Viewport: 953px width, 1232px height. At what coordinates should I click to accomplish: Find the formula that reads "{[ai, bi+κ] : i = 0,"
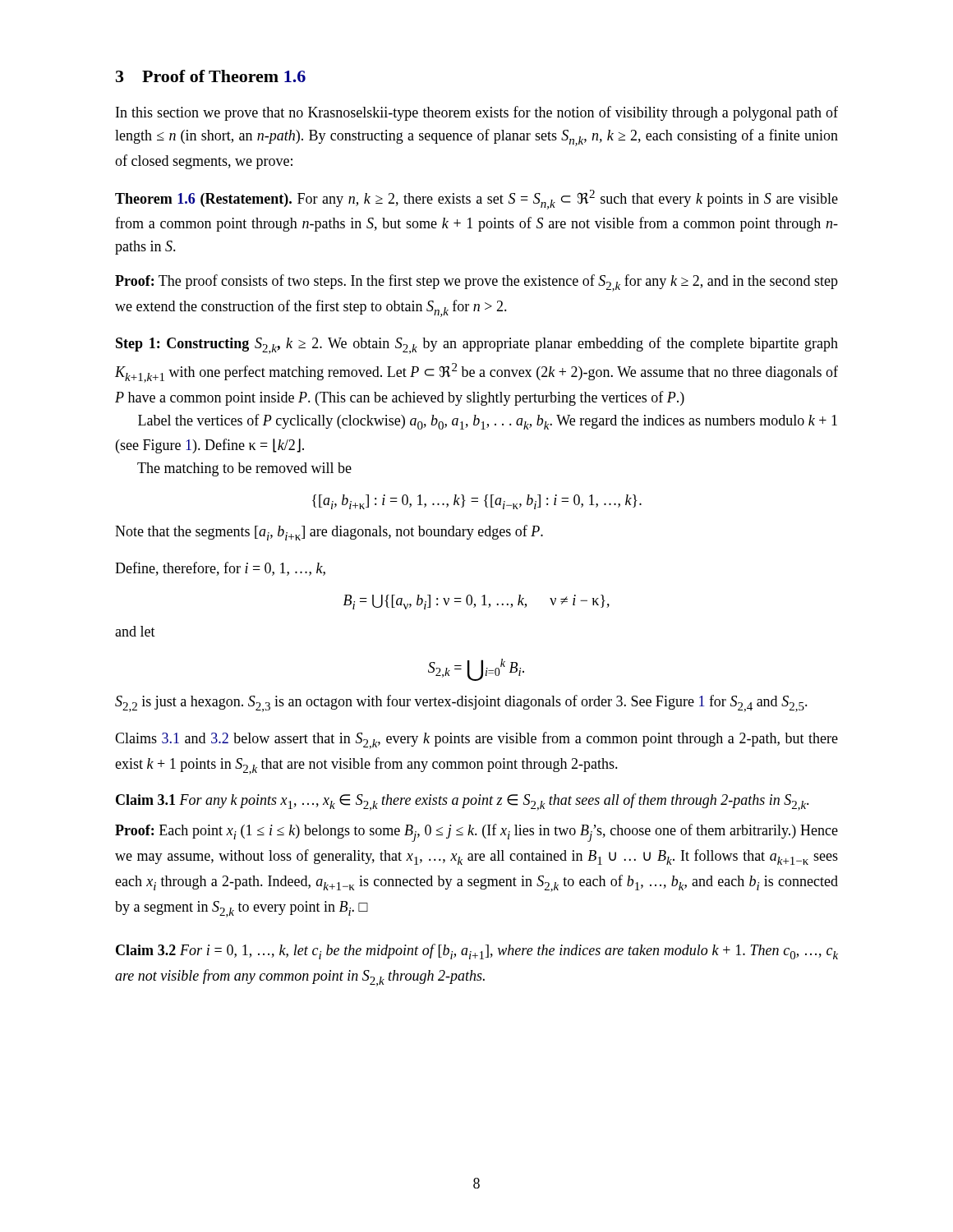point(476,502)
